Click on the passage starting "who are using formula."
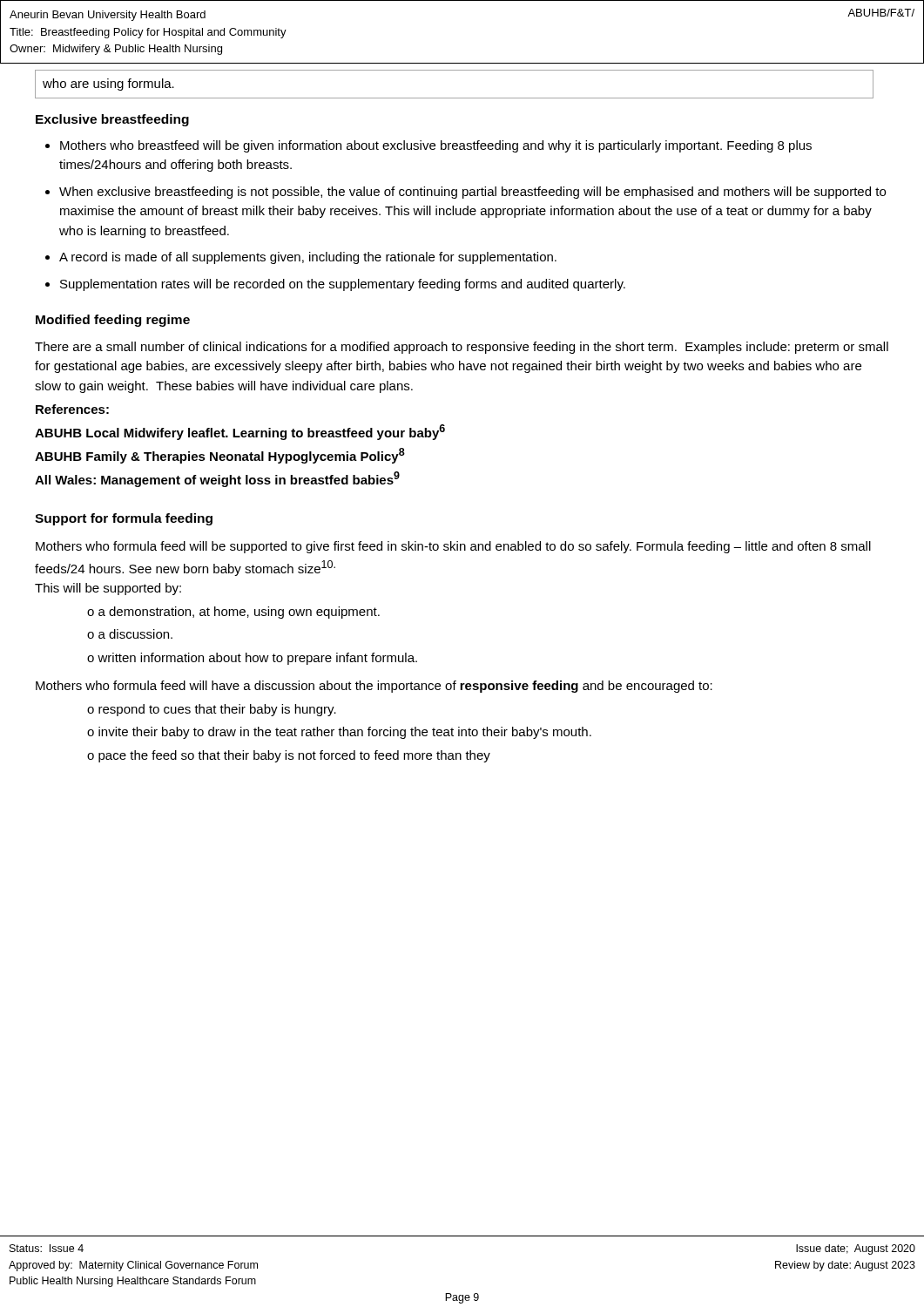 tap(109, 83)
